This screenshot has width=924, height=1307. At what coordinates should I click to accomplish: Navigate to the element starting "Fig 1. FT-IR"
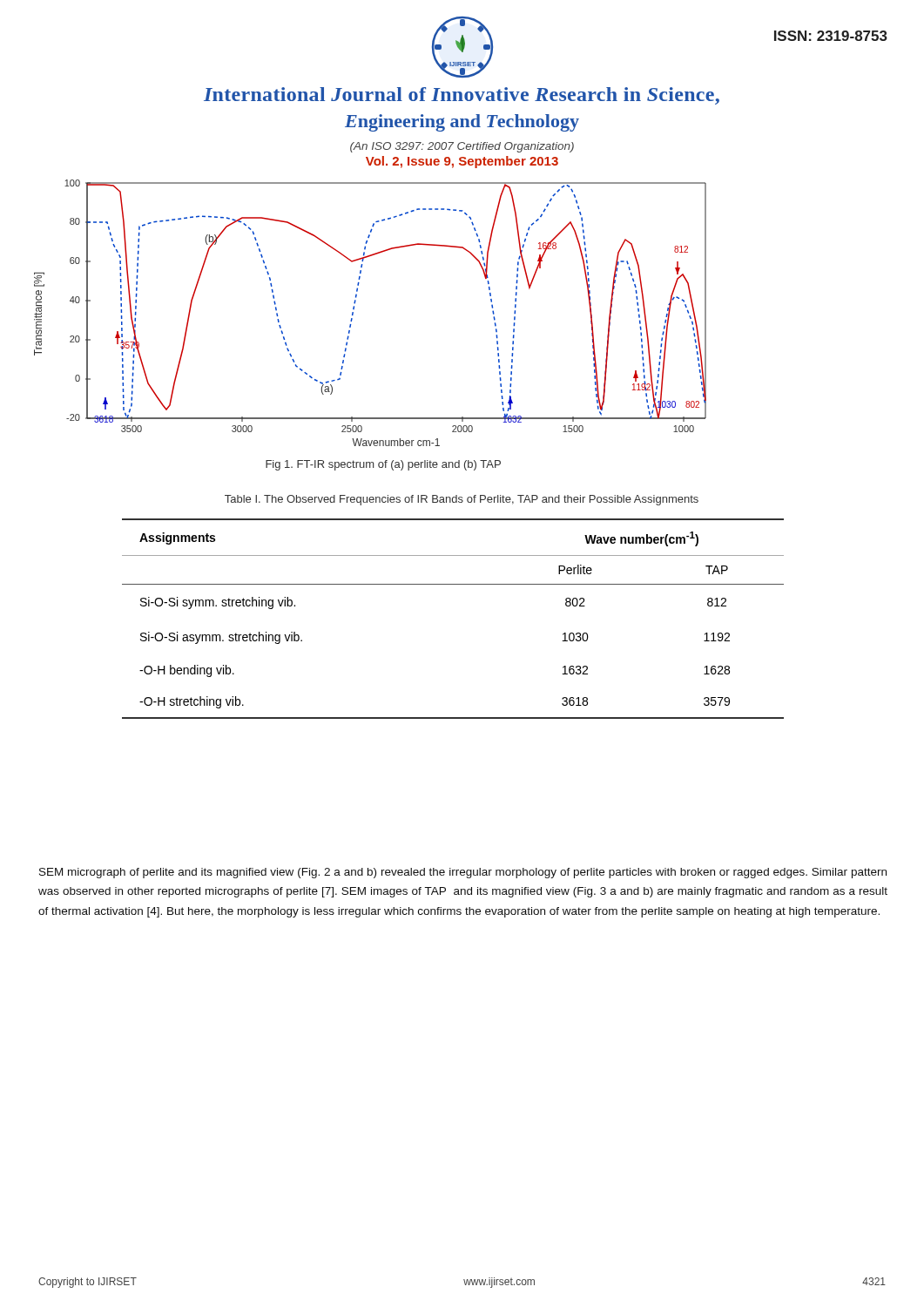point(383,464)
